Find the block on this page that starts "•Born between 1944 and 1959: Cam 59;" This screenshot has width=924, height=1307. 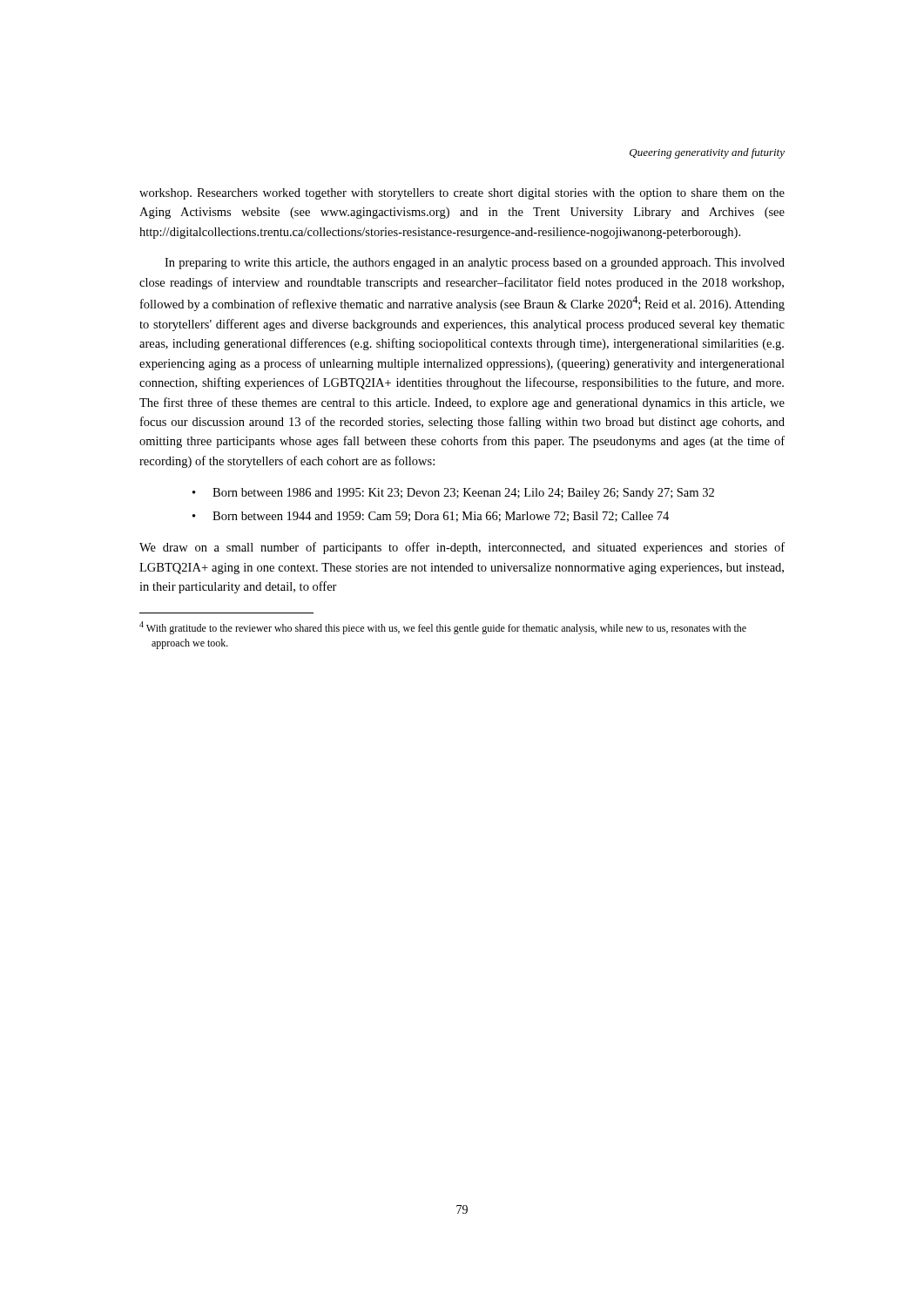488,516
